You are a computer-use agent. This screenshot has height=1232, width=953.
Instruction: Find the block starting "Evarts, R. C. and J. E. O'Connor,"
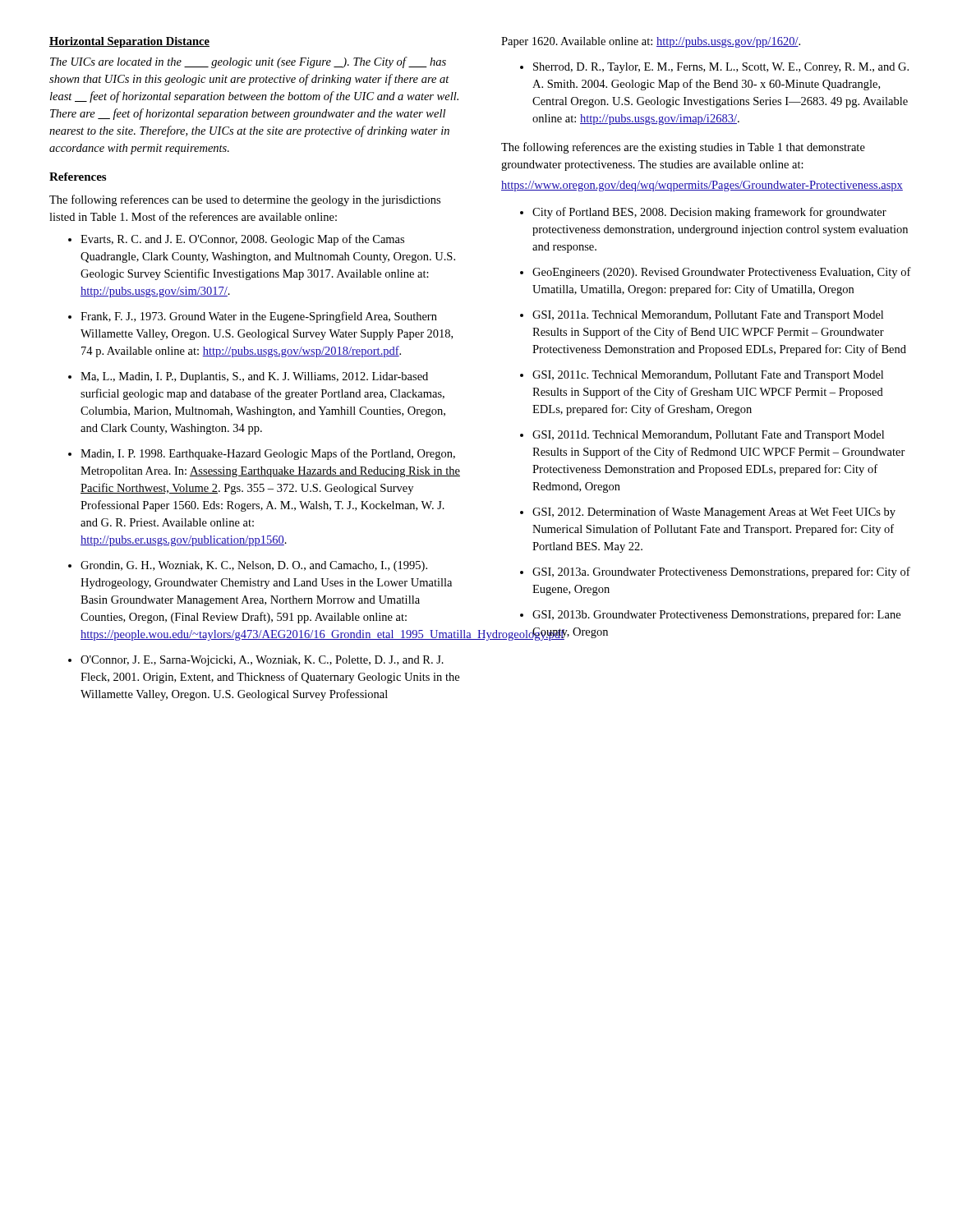coord(268,265)
